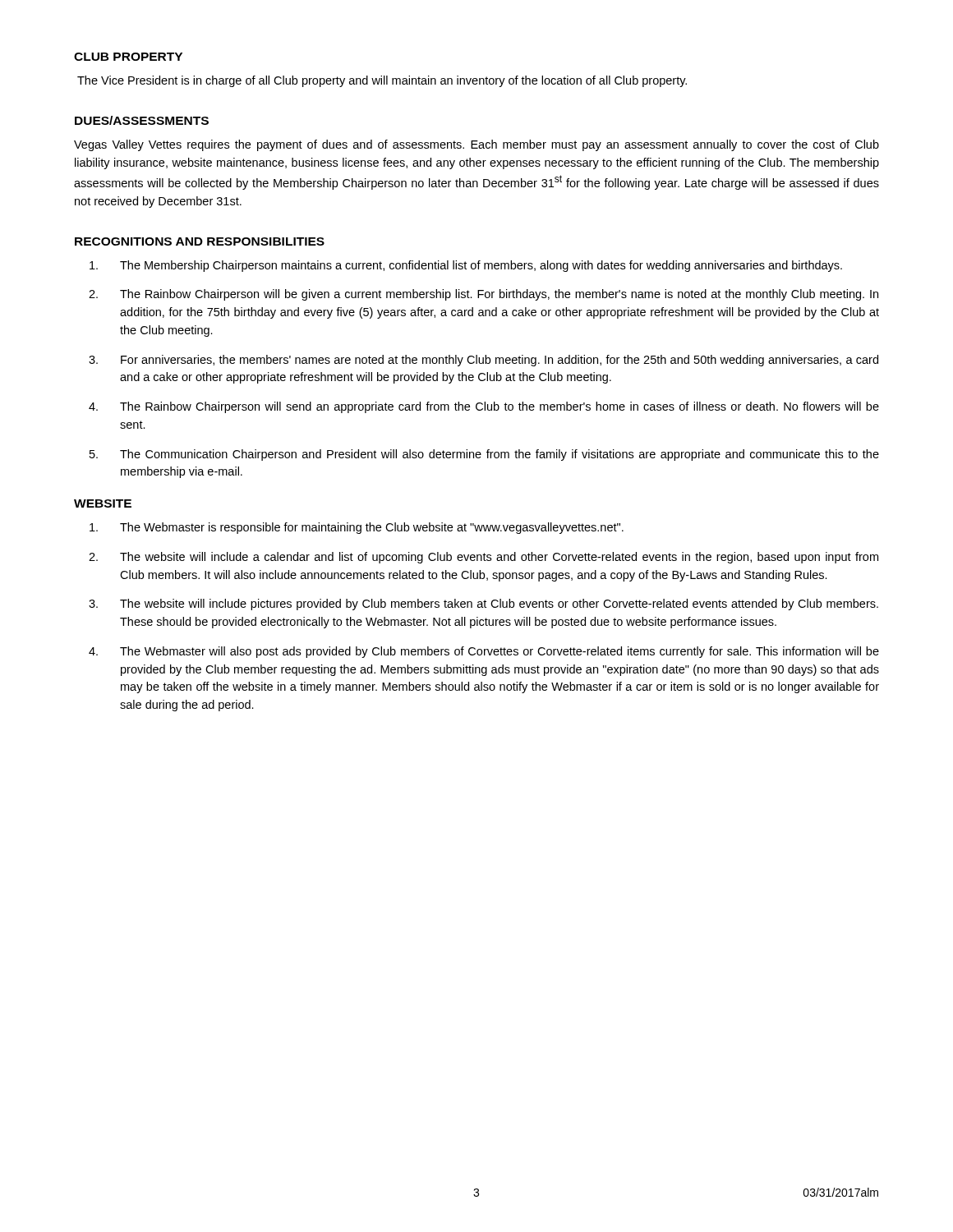953x1232 pixels.
Task: Locate the text block that says "The Vice President is"
Action: coord(383,81)
